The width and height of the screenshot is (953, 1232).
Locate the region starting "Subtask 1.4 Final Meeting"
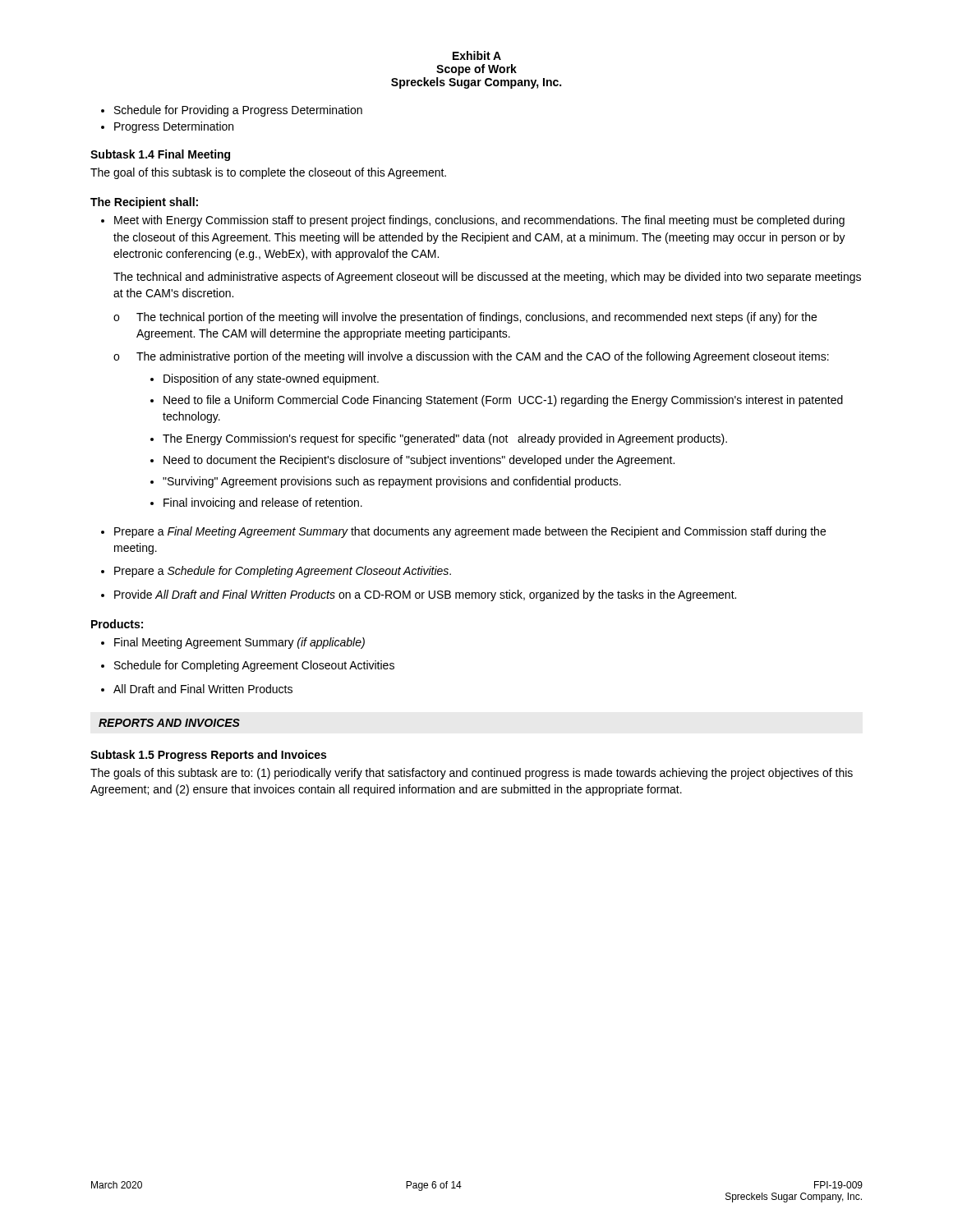coord(161,154)
